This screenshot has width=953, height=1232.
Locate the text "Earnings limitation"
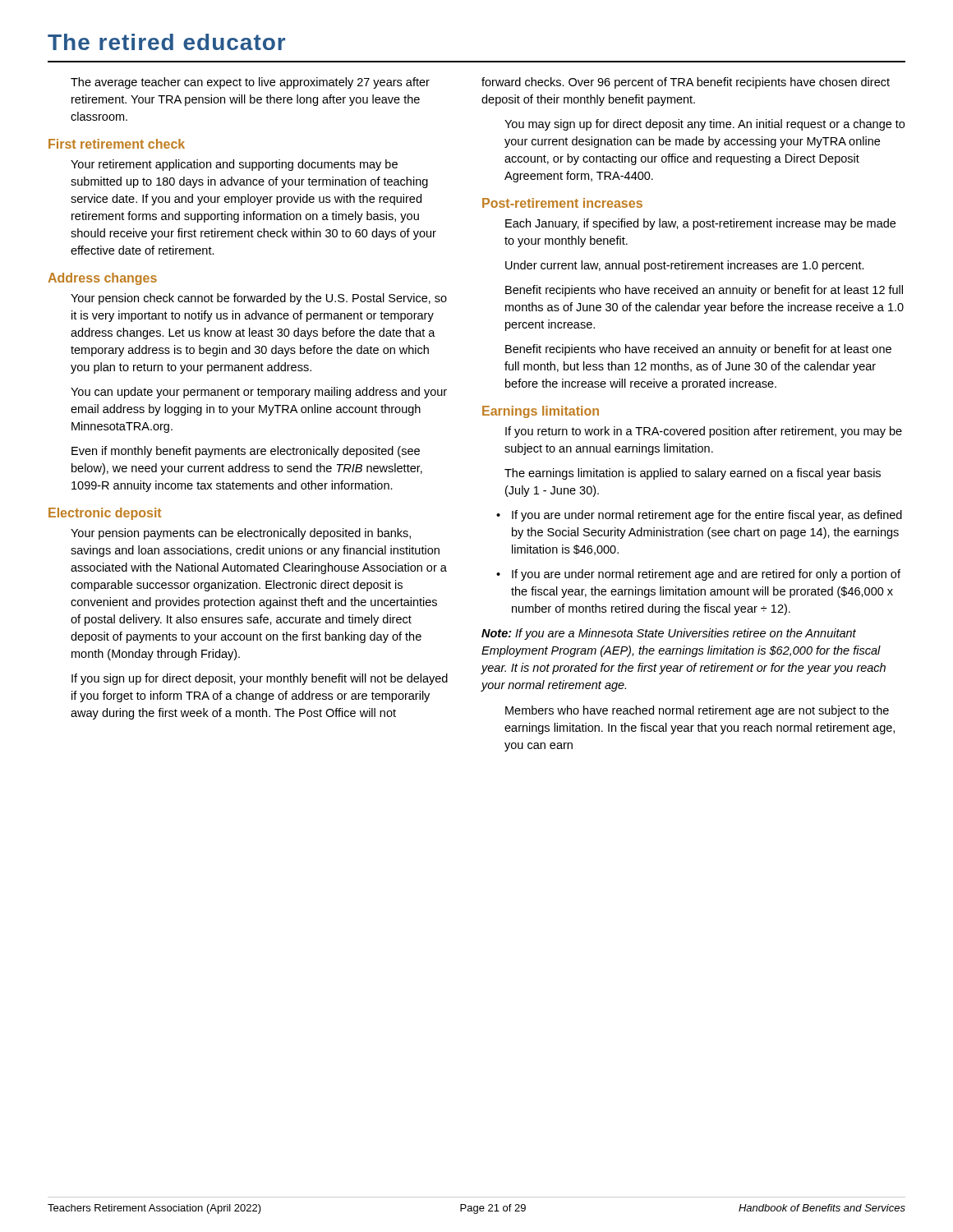[541, 412]
